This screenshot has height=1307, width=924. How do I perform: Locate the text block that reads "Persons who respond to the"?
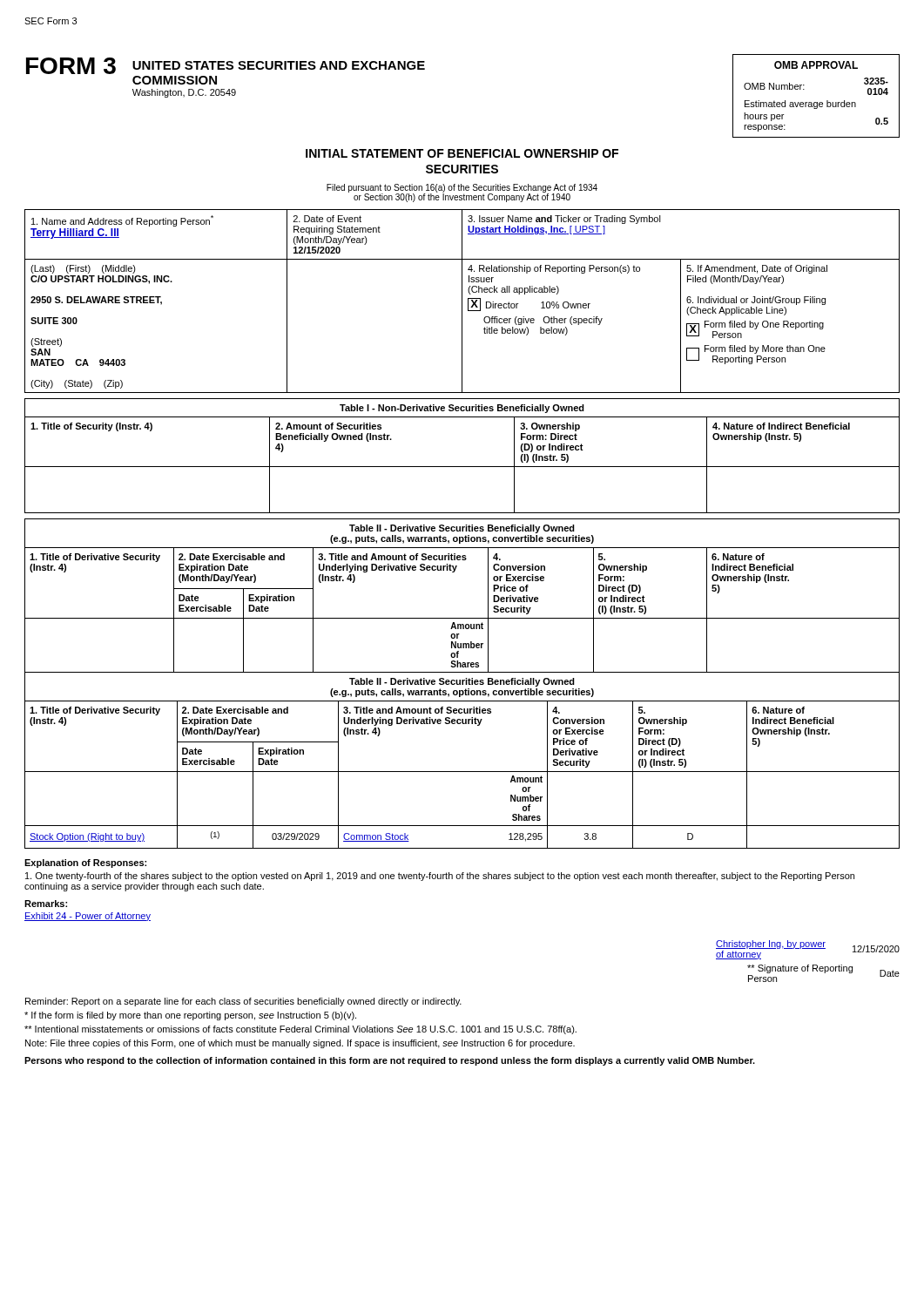(390, 1060)
